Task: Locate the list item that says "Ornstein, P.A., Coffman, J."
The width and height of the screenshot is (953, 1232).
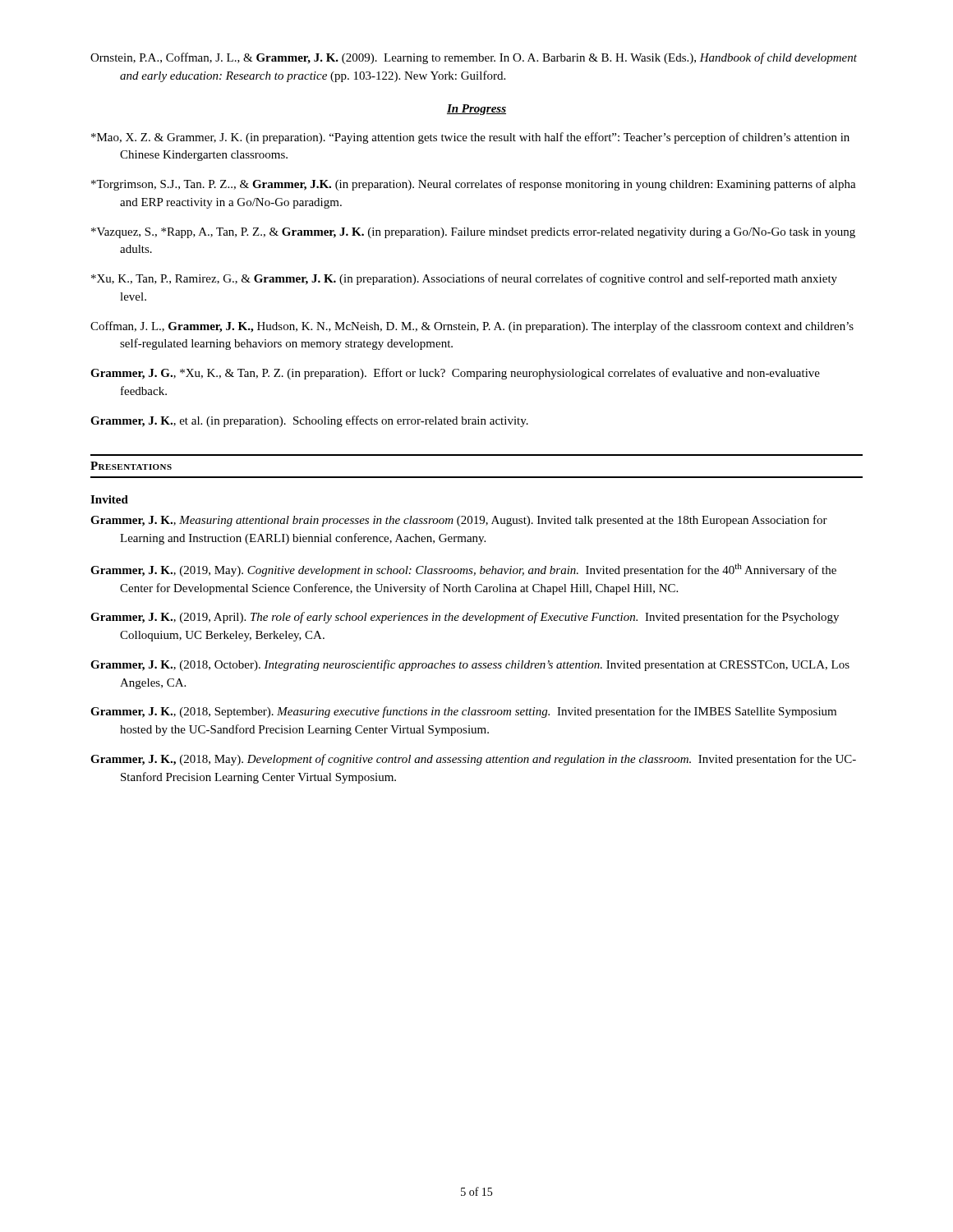Action: click(474, 66)
